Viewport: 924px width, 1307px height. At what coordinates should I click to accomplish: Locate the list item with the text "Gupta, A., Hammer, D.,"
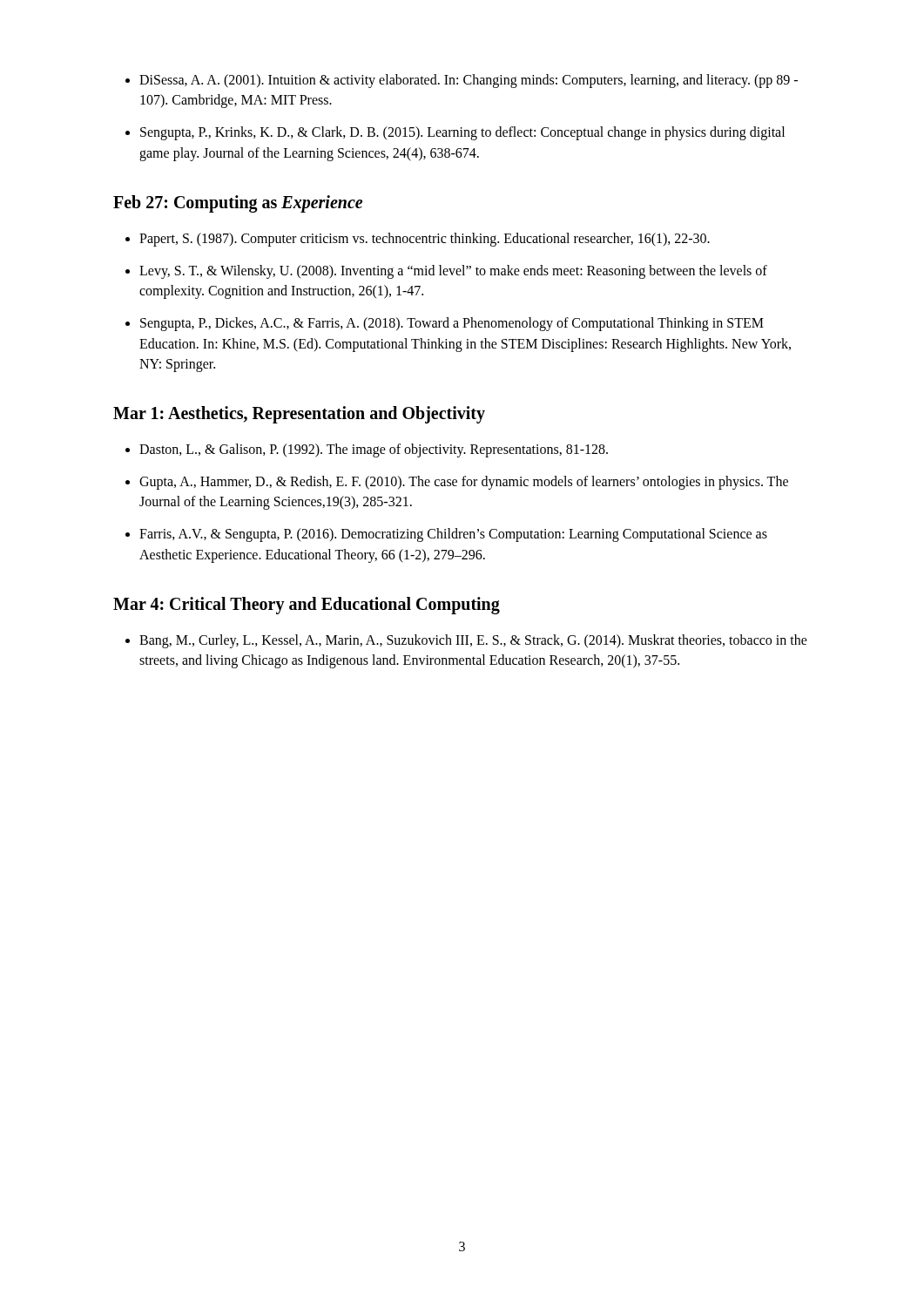point(462,492)
